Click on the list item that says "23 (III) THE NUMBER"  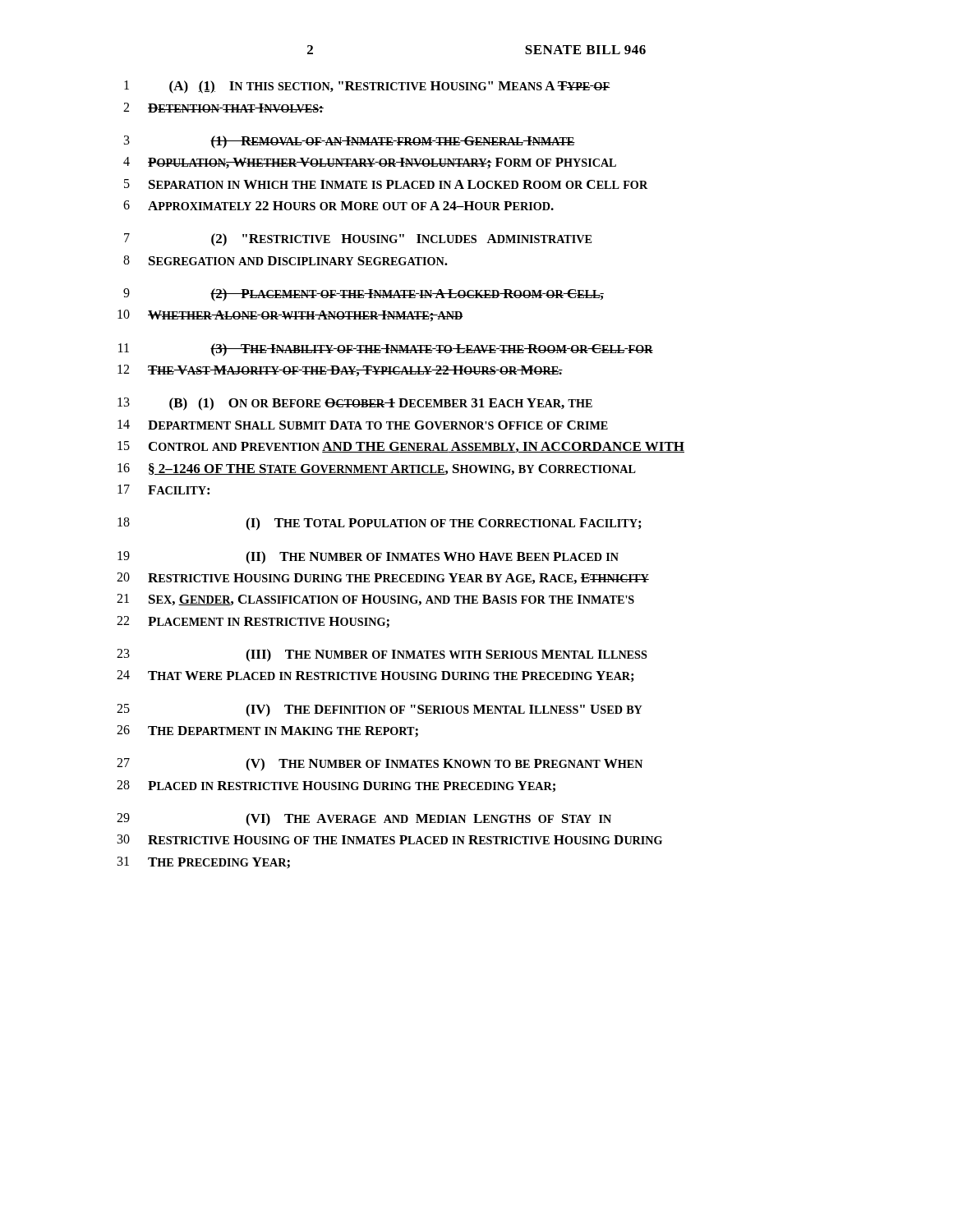tap(476, 665)
